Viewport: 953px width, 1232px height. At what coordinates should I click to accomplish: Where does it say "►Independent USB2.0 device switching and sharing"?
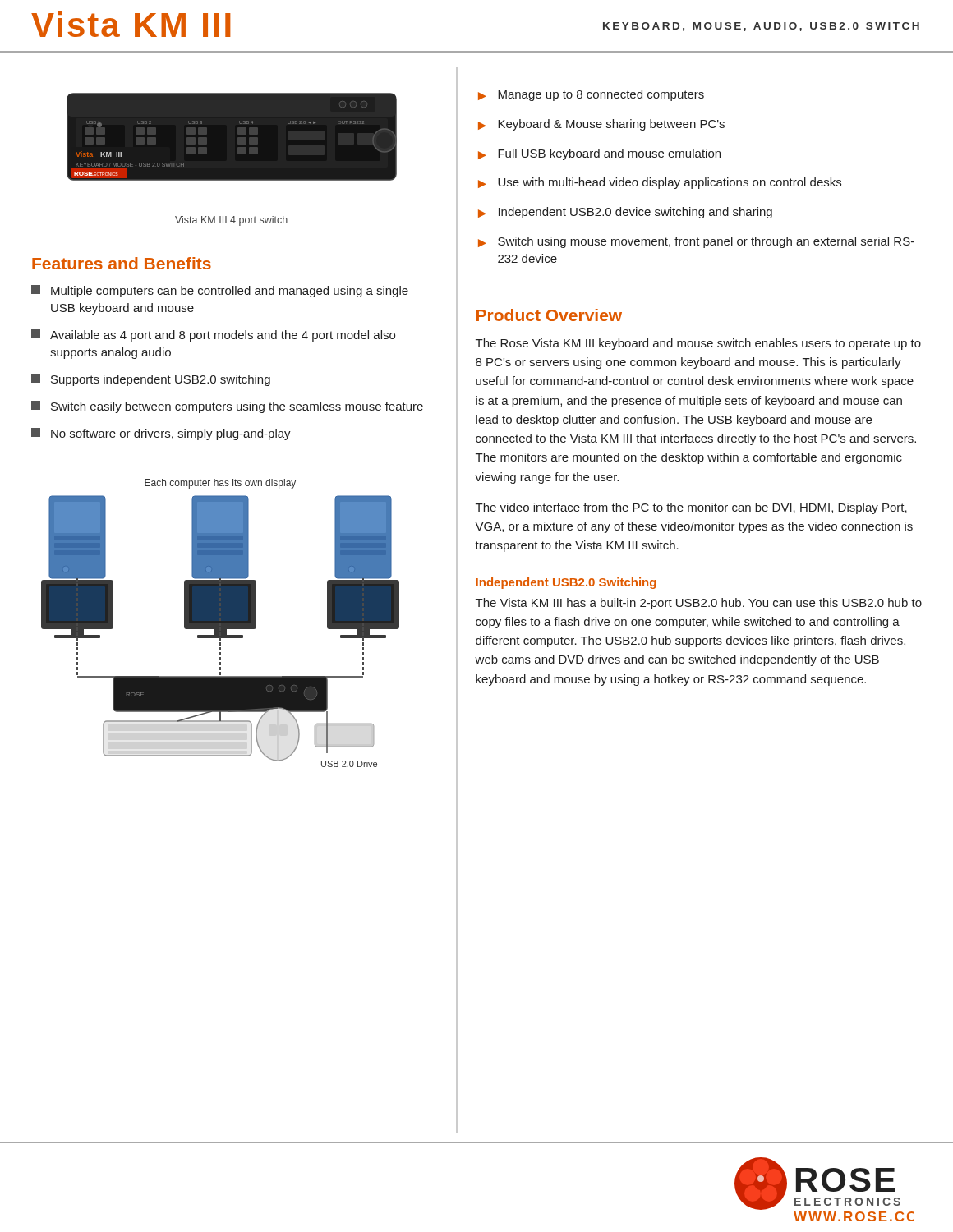coord(624,213)
